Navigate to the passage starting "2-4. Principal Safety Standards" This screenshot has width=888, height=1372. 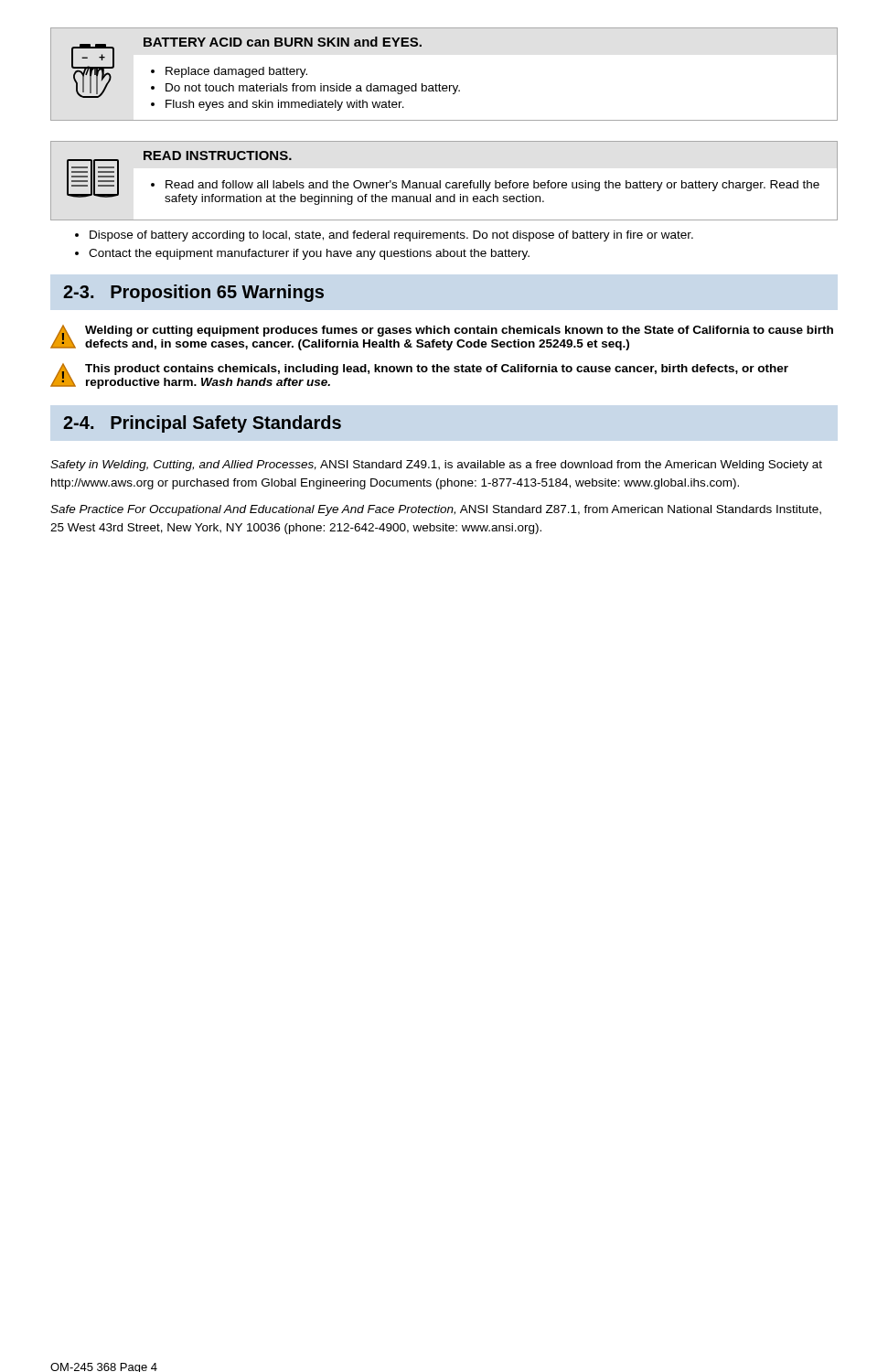(202, 423)
